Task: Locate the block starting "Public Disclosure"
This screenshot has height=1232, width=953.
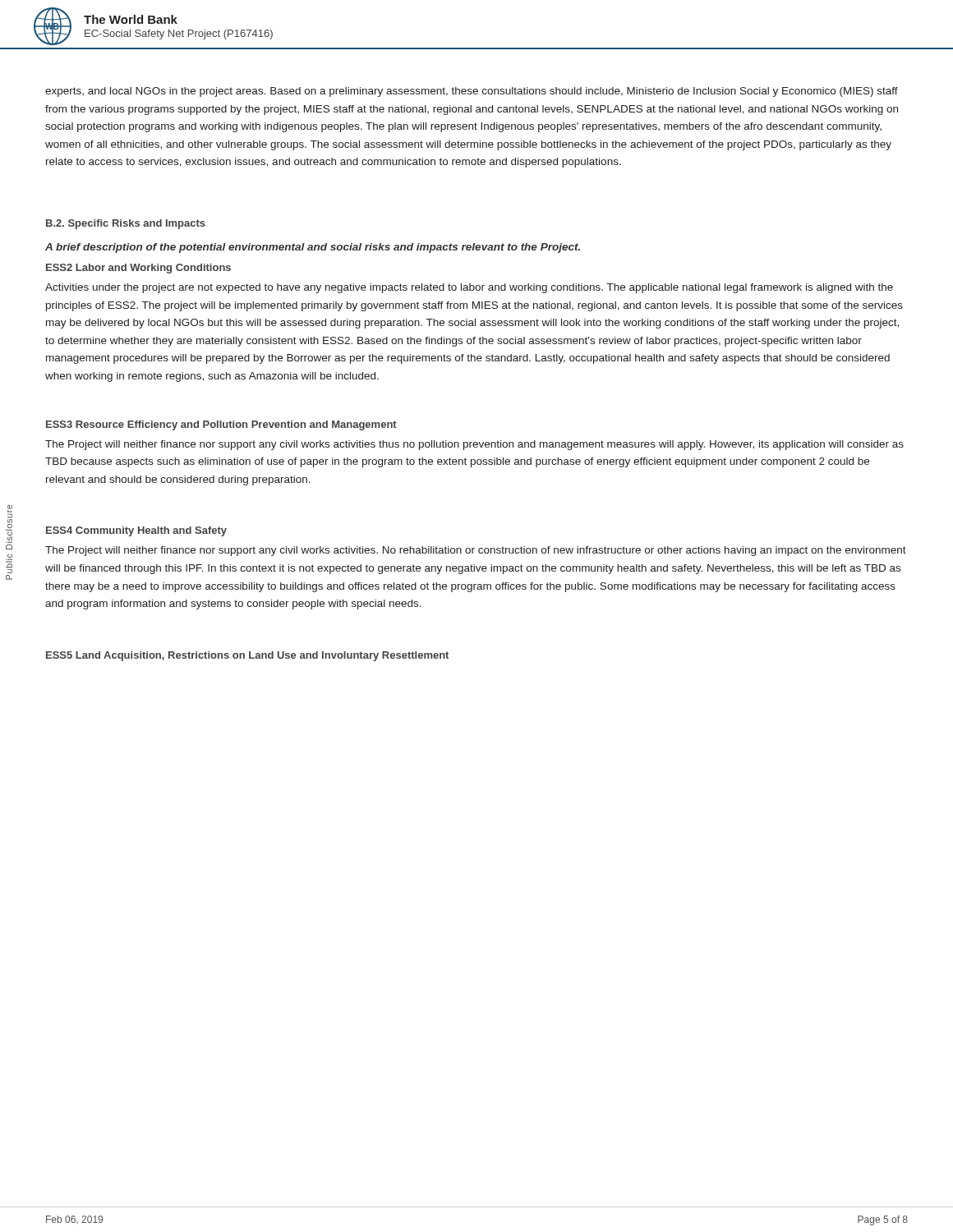Action: [x=9, y=542]
